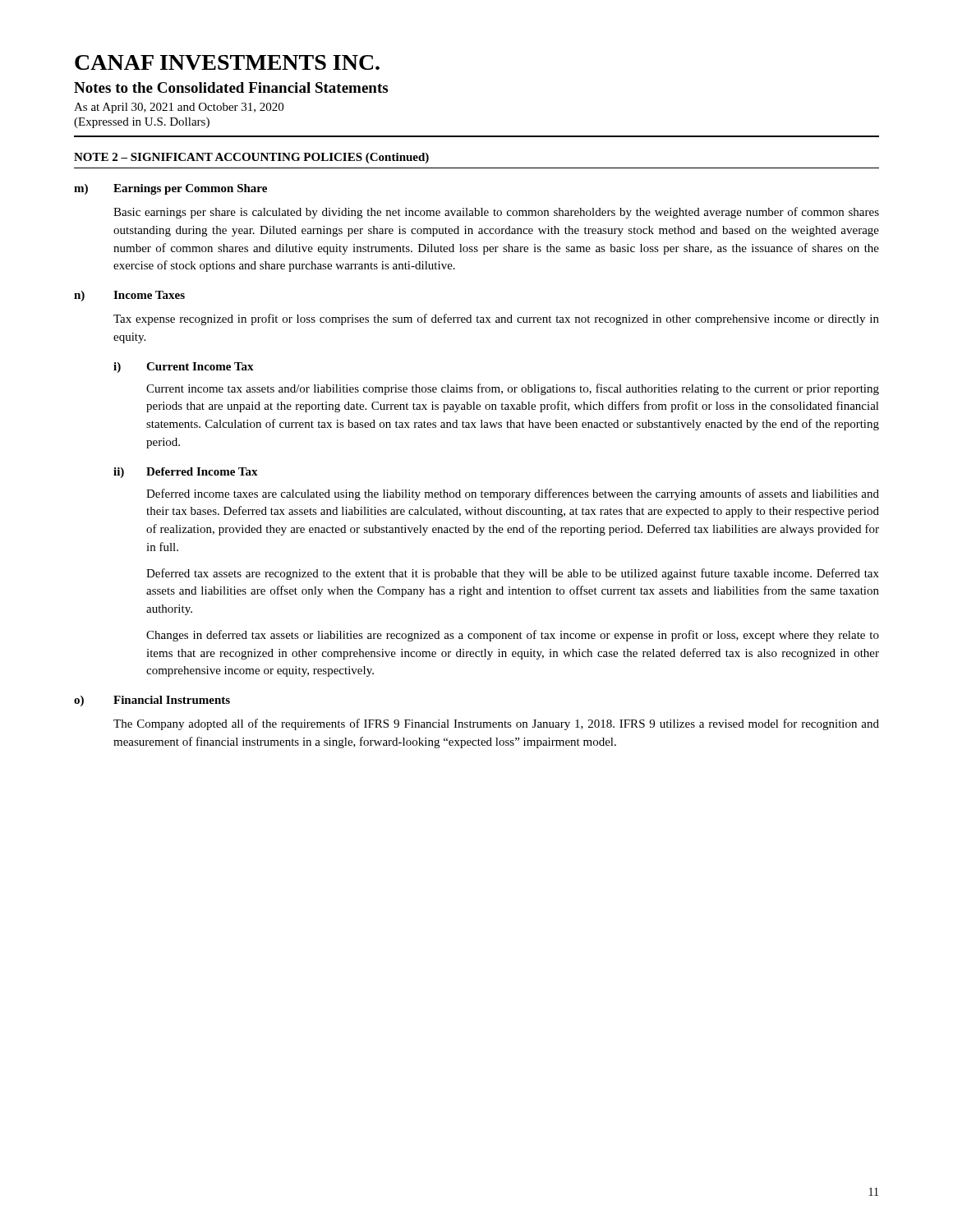
Task: Click the passage that begins "Deferred tax assets are recognized to the extent"
Action: pyautogui.click(x=513, y=591)
